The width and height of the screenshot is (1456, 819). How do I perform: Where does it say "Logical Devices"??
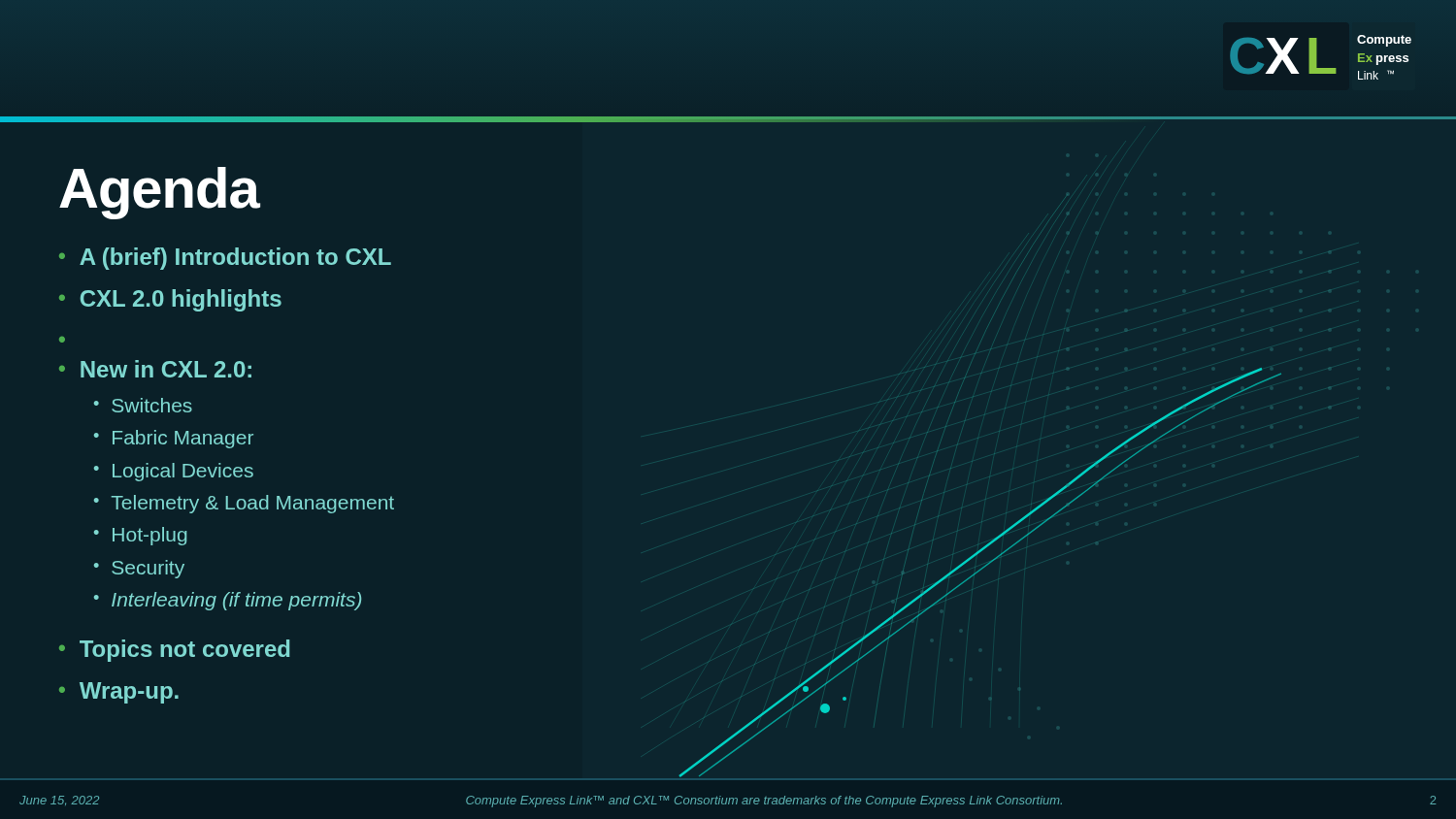tap(182, 470)
